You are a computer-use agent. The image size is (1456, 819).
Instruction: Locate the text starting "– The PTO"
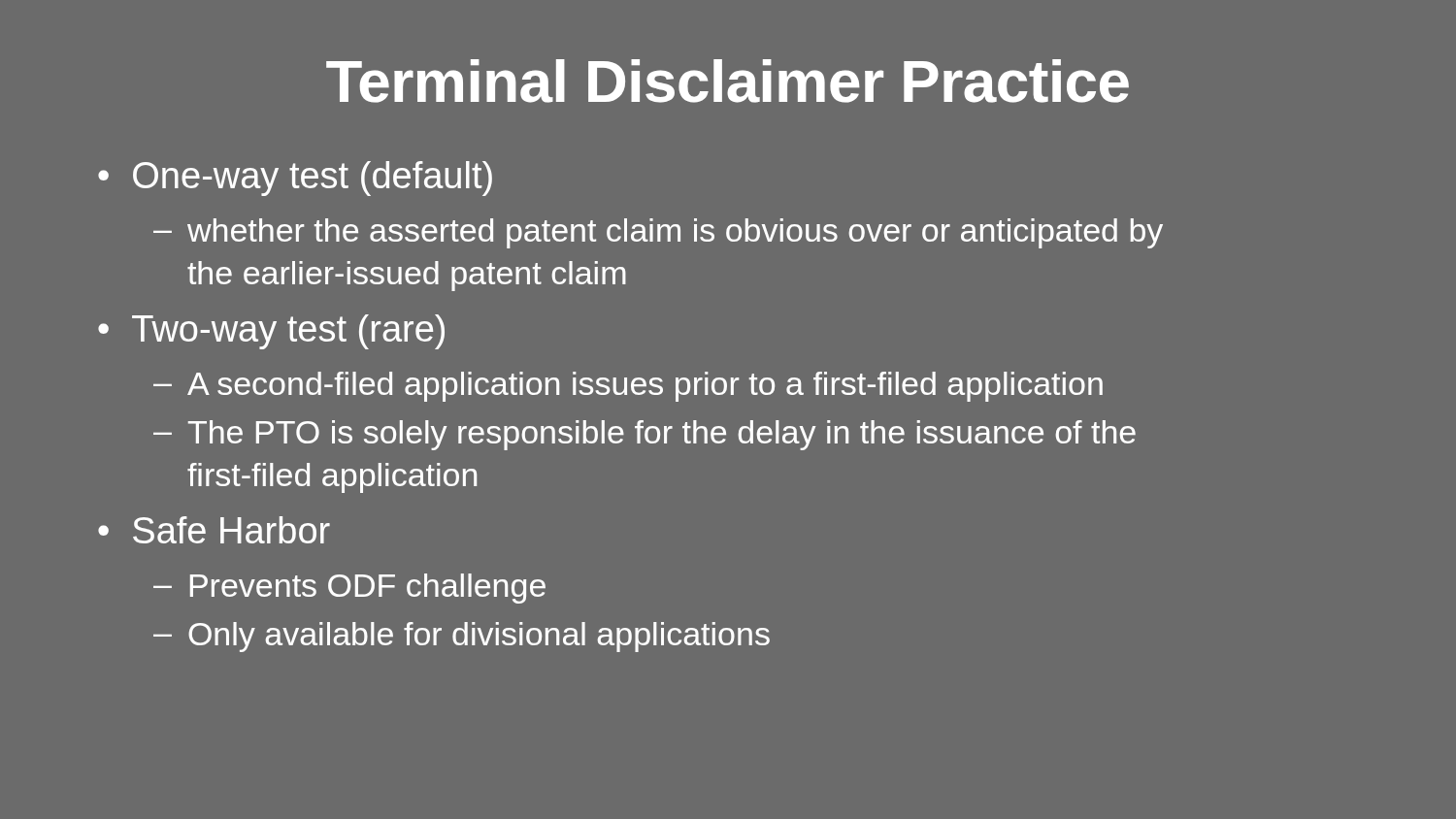click(x=645, y=453)
